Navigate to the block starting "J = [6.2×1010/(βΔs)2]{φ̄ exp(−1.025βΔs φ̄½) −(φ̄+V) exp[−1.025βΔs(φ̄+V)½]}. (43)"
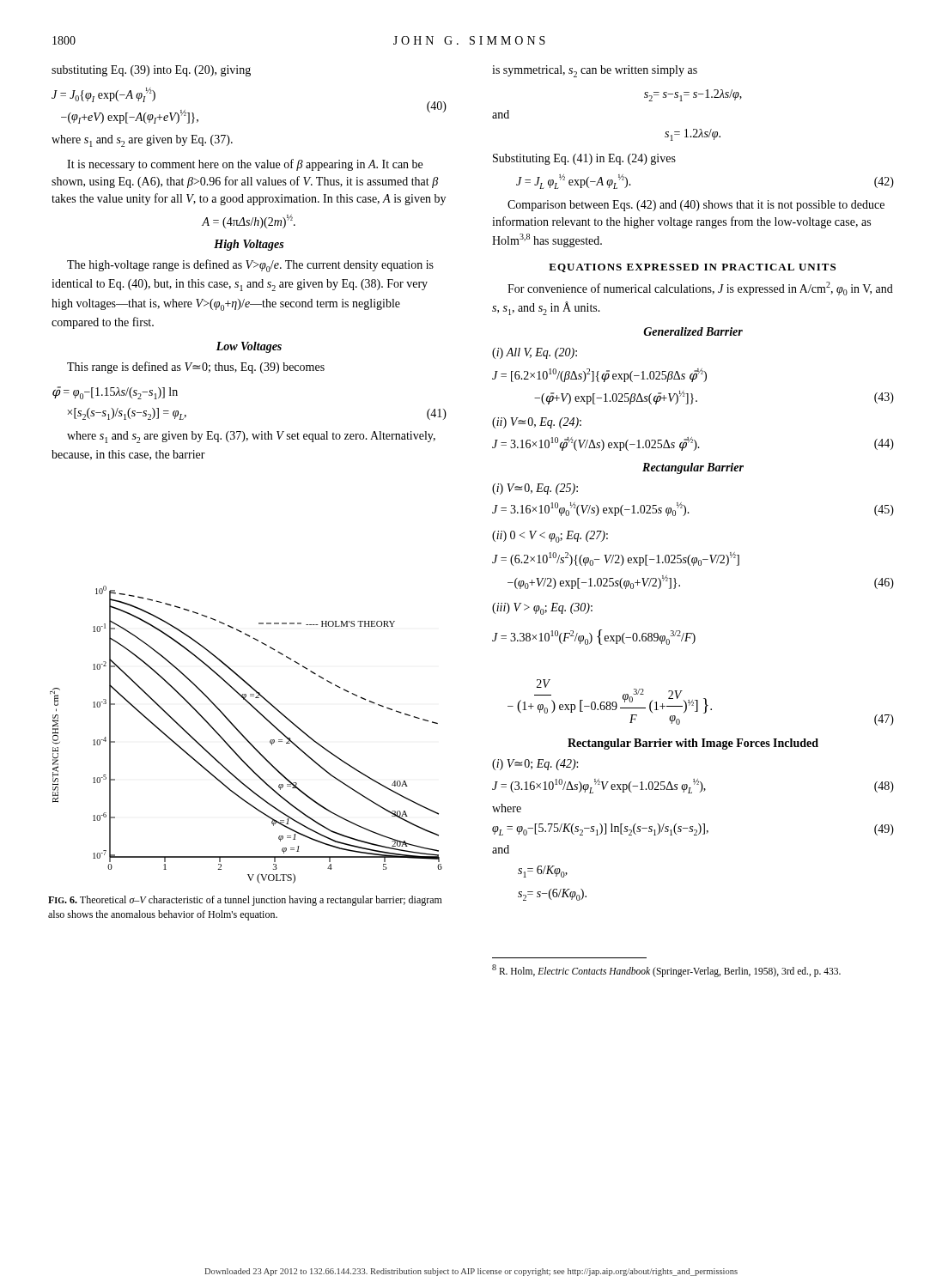This screenshot has width=942, height=1288. pos(693,386)
